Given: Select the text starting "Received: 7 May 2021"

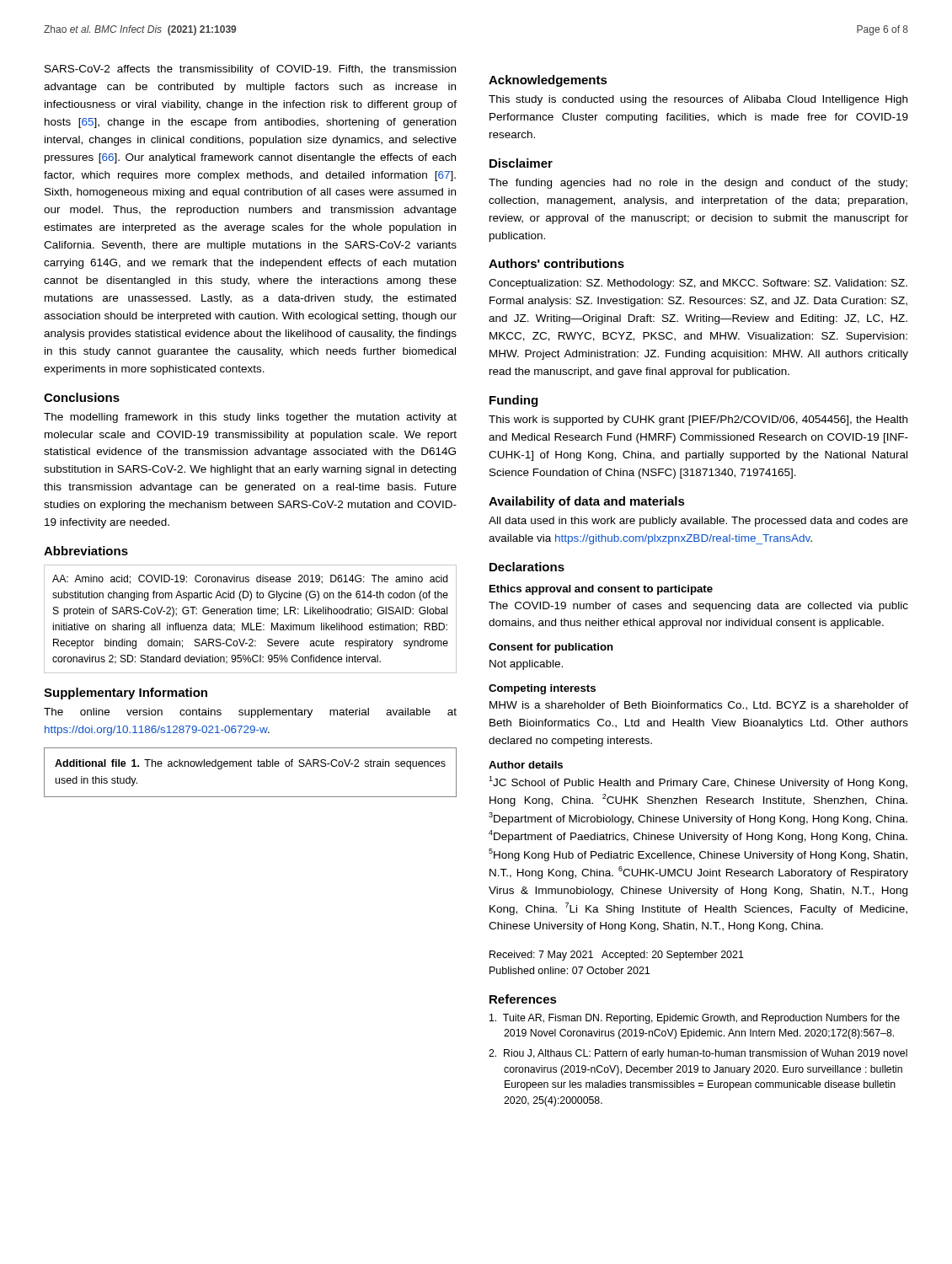Looking at the screenshot, I should coord(698,963).
